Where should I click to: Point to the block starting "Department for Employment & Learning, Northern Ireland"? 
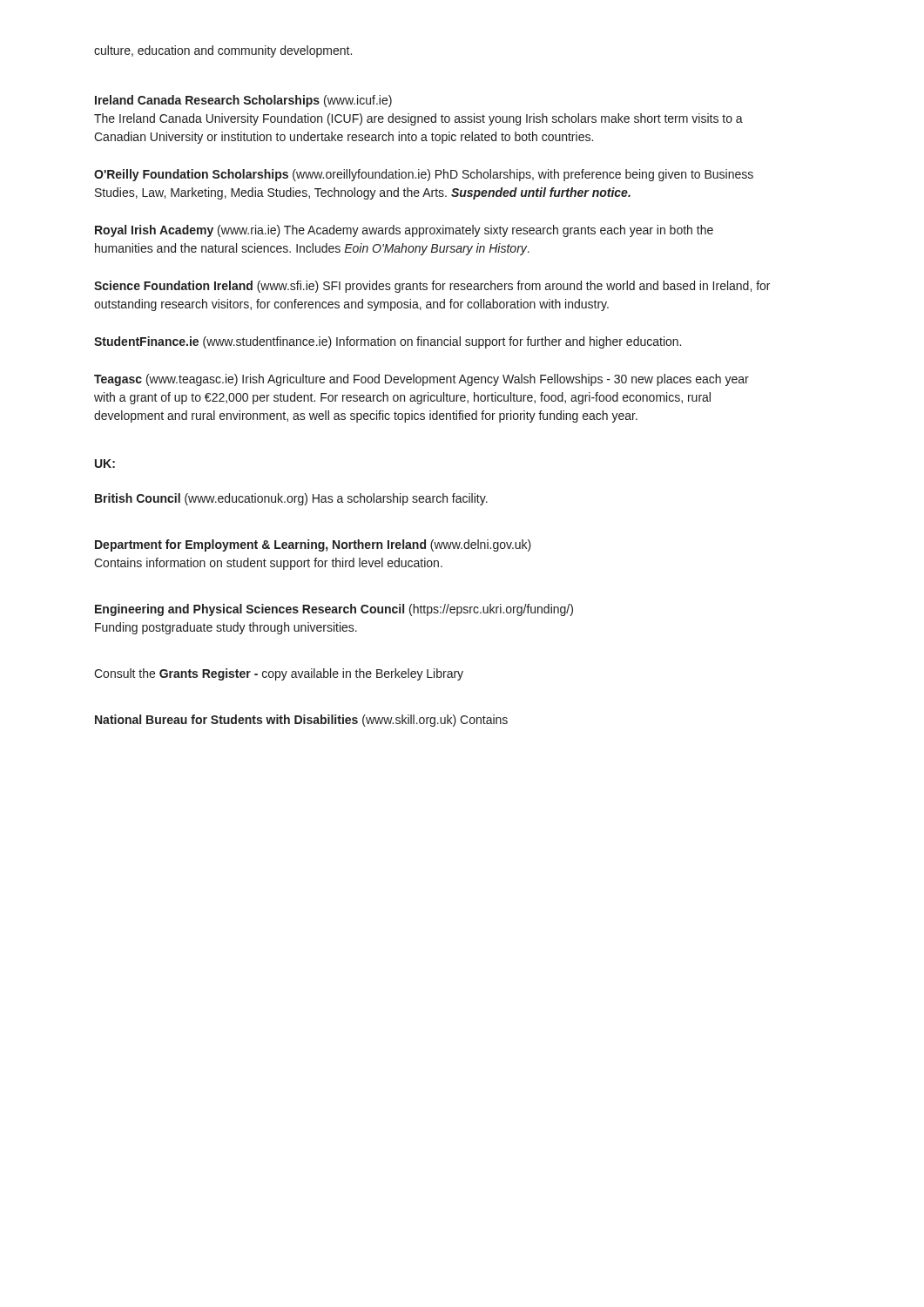(x=313, y=554)
